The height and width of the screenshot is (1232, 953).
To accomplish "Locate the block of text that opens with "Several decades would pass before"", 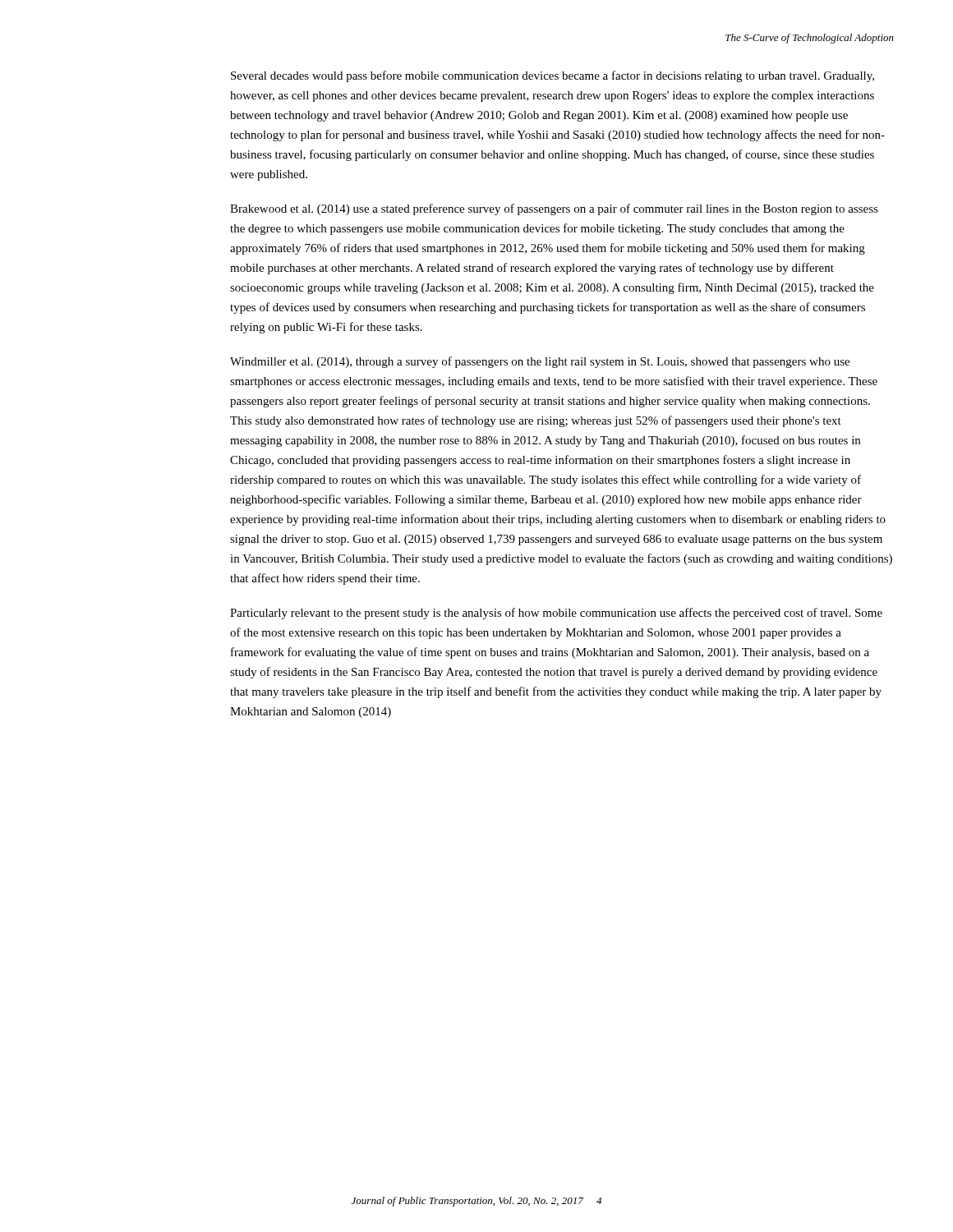I will 557,125.
